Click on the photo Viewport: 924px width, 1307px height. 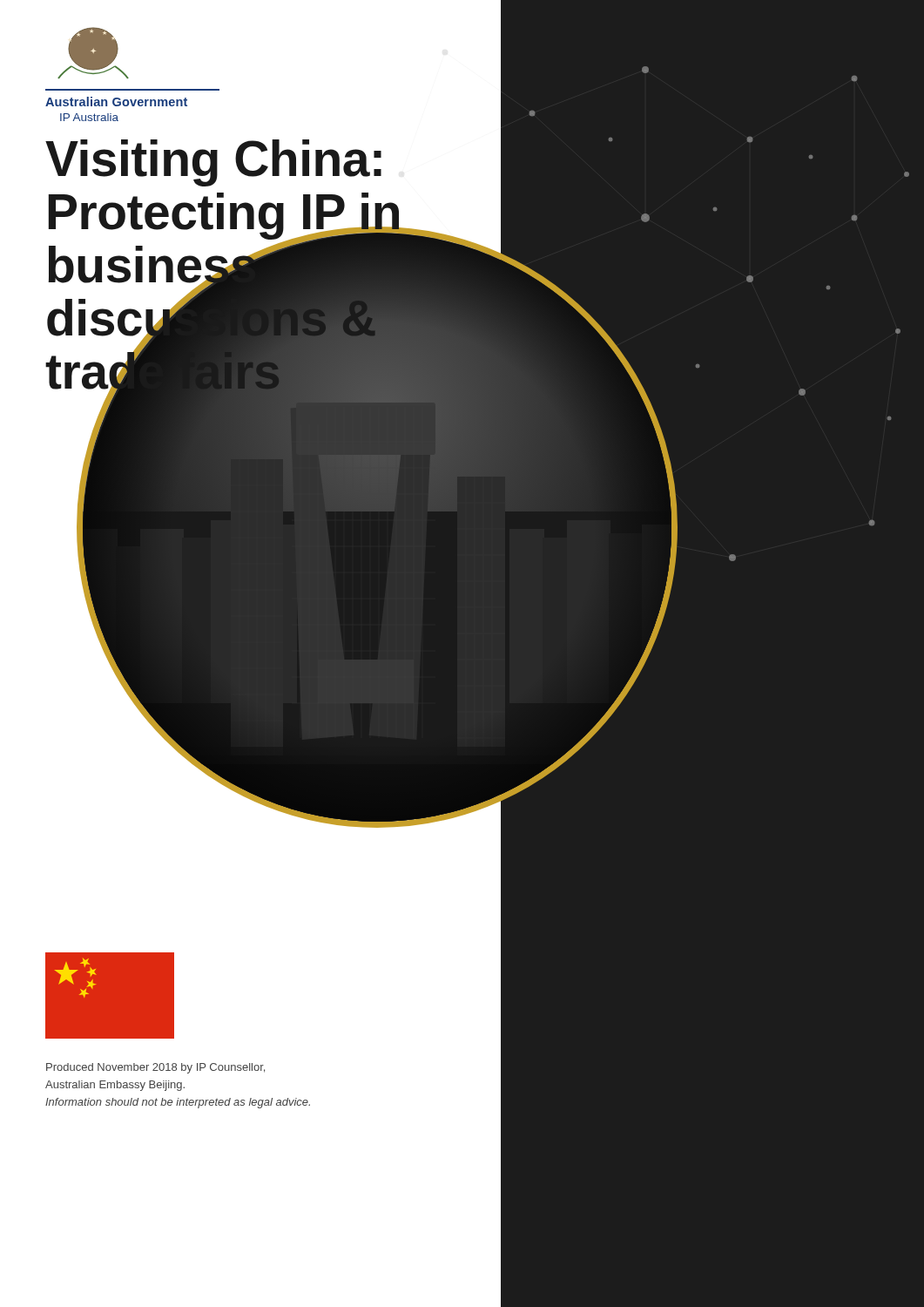[x=377, y=527]
